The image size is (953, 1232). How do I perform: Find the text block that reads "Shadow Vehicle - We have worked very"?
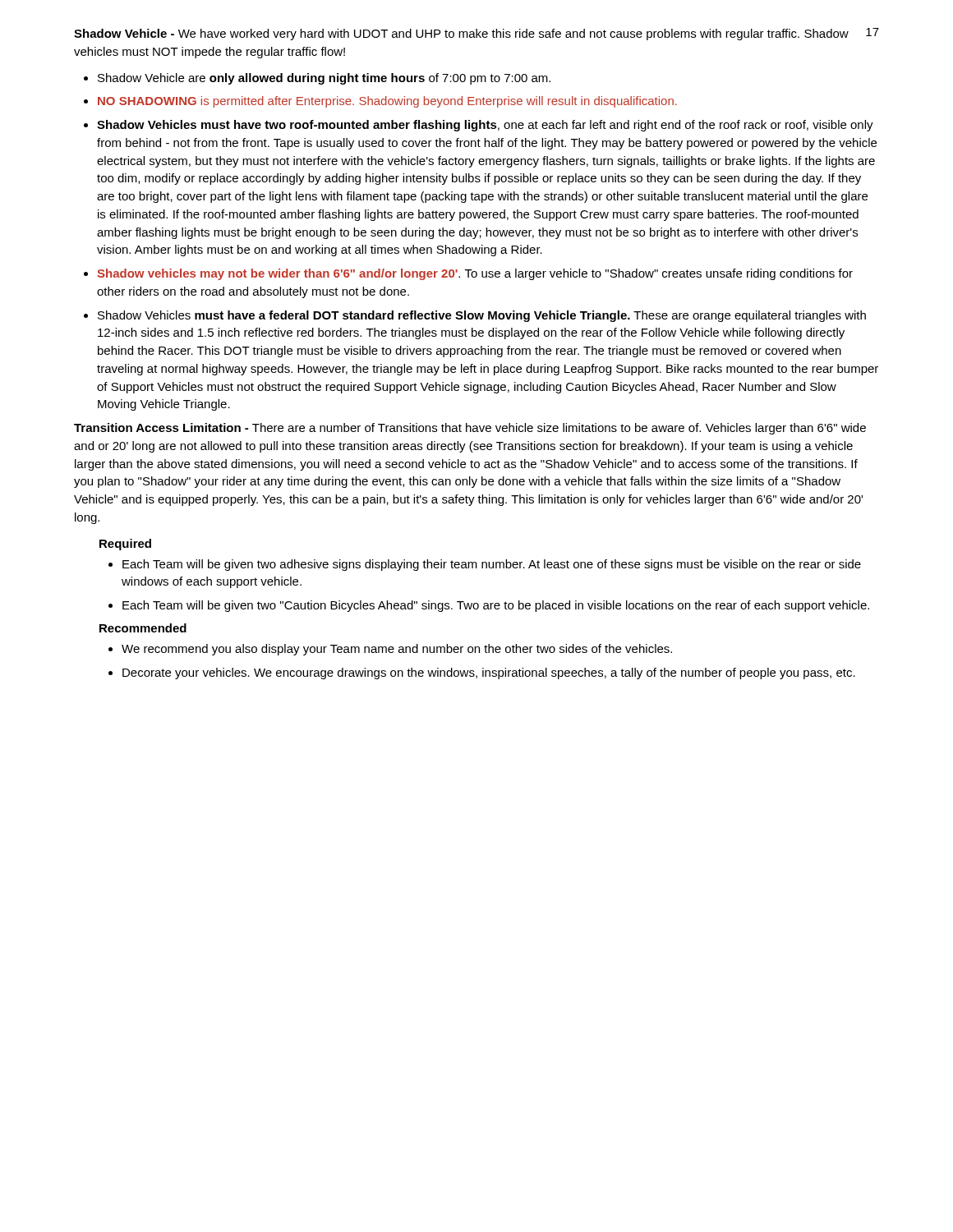click(461, 42)
